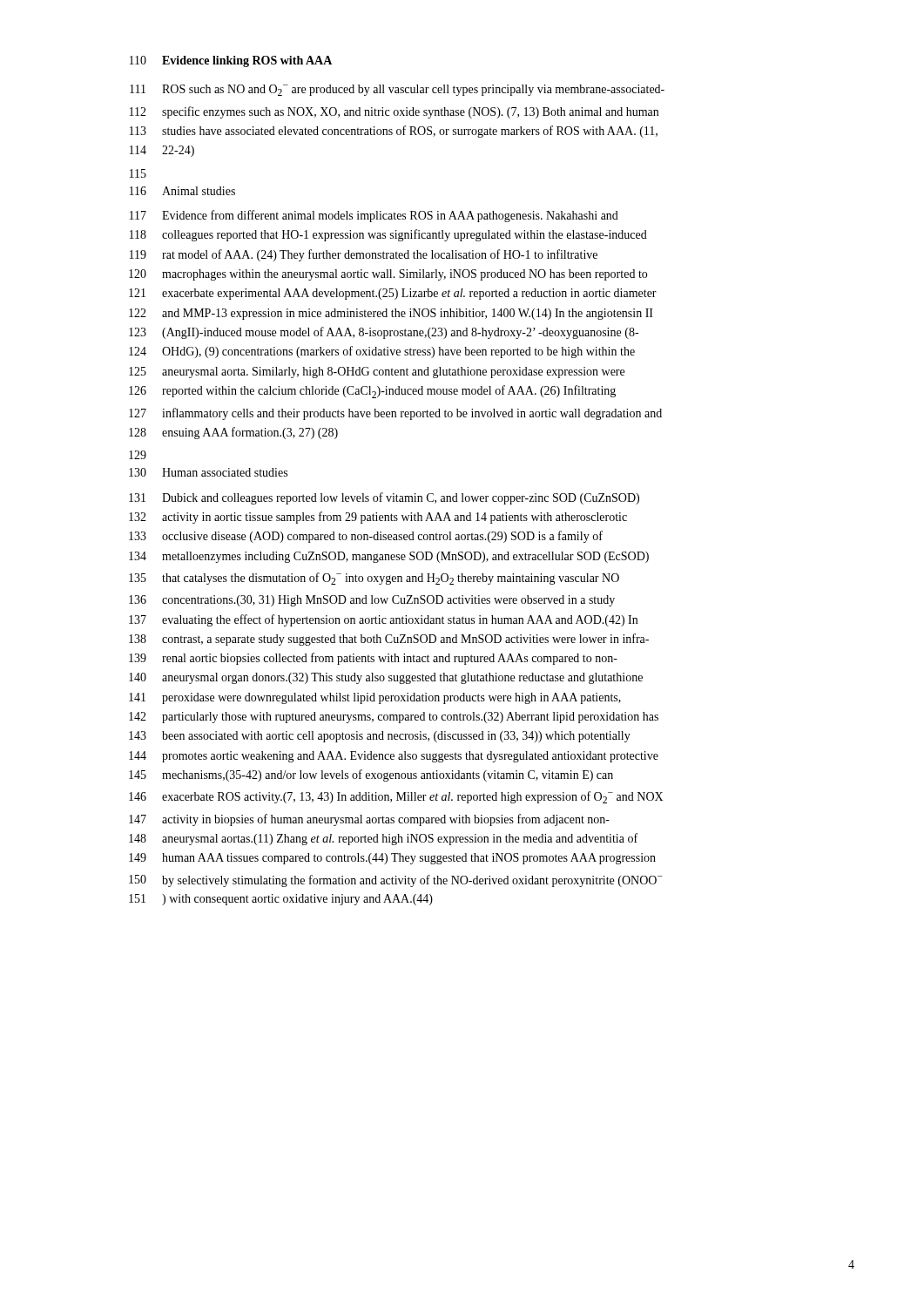Where does it say "110 Evidence linking ROS with AAA"?
924x1307 pixels.
[231, 61]
